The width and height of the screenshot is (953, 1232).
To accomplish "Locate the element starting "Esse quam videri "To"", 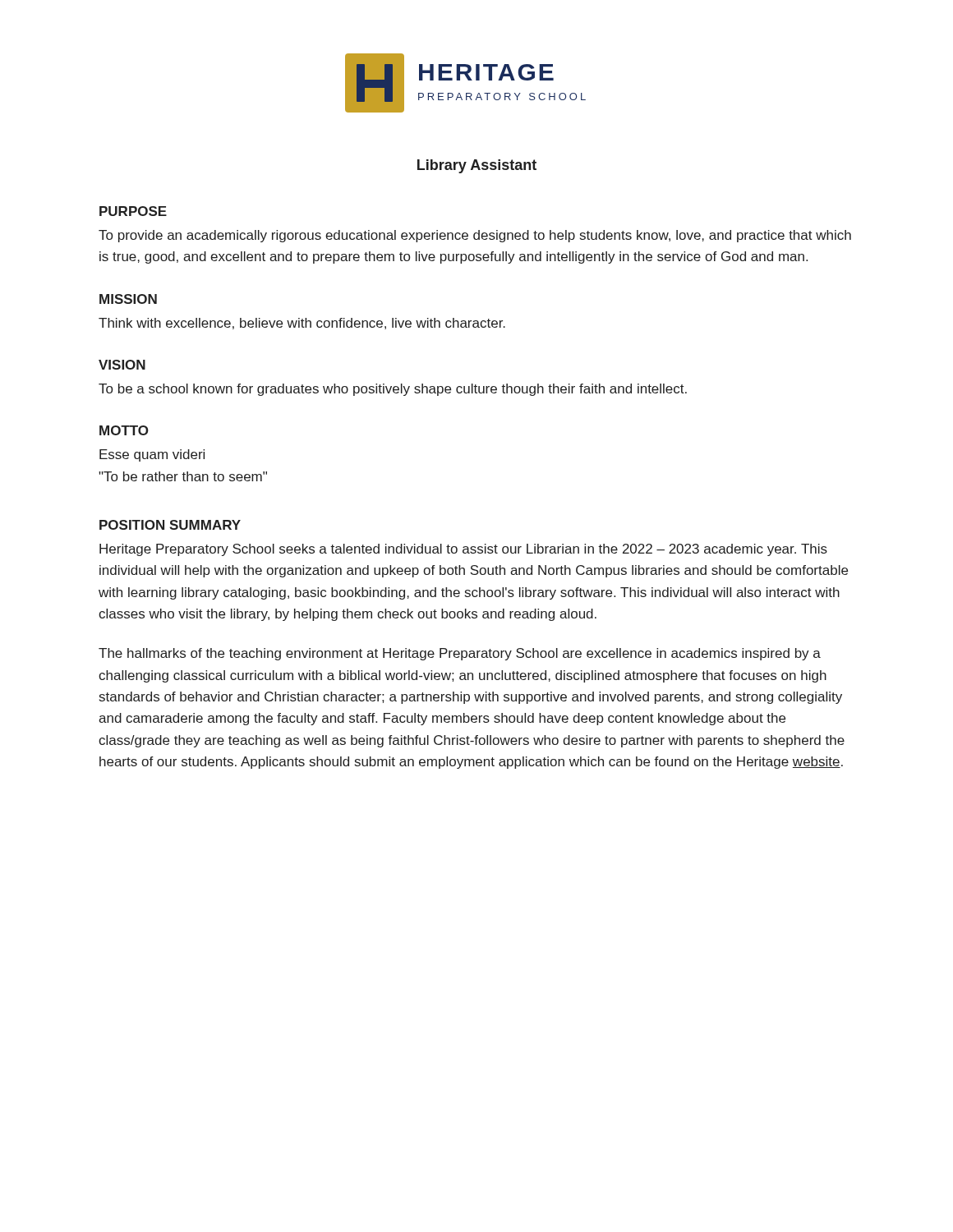I will click(152, 455).
